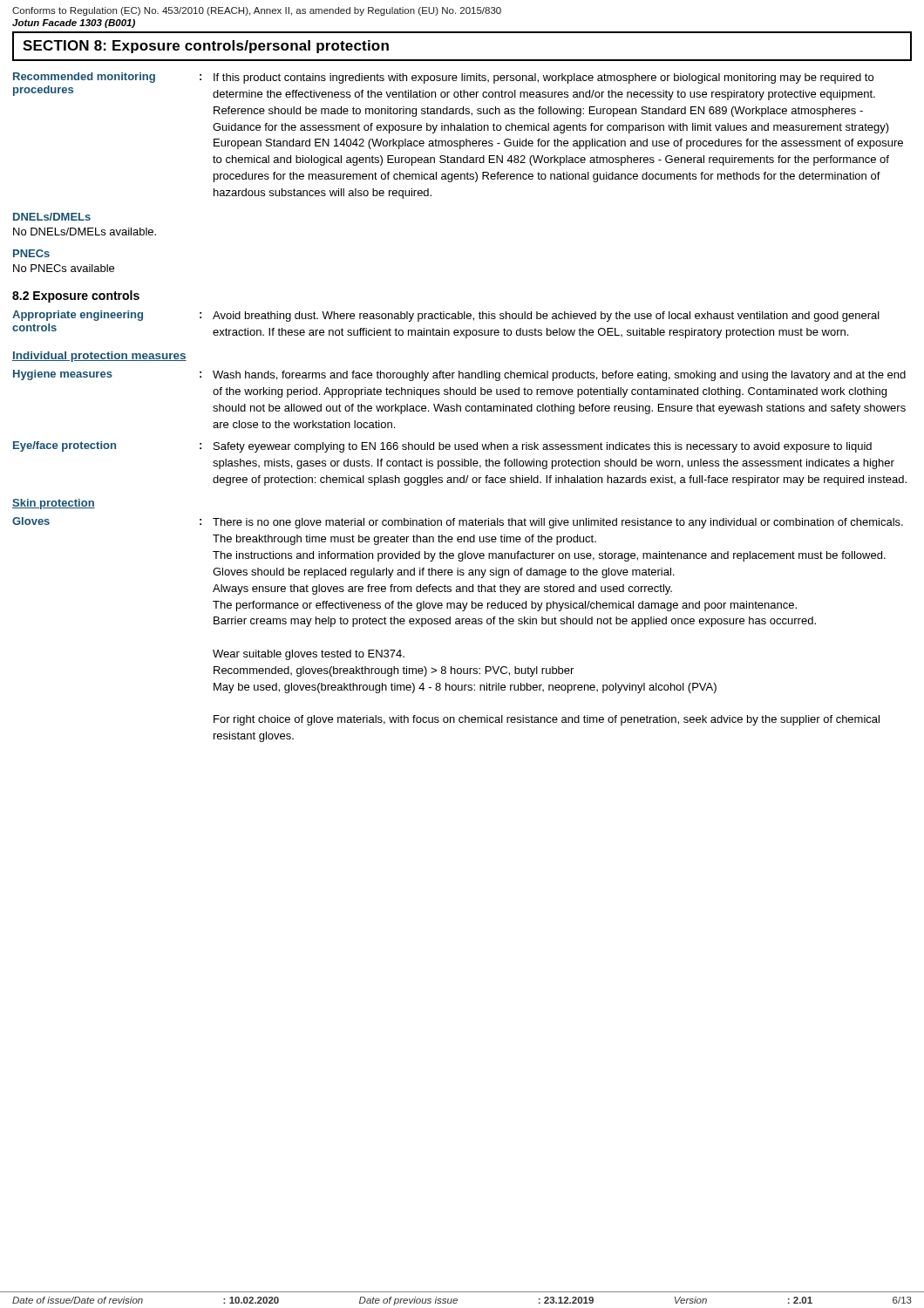This screenshot has width=924, height=1308.
Task: Navigate to the element starting "Individual protection measures"
Action: 99,356
